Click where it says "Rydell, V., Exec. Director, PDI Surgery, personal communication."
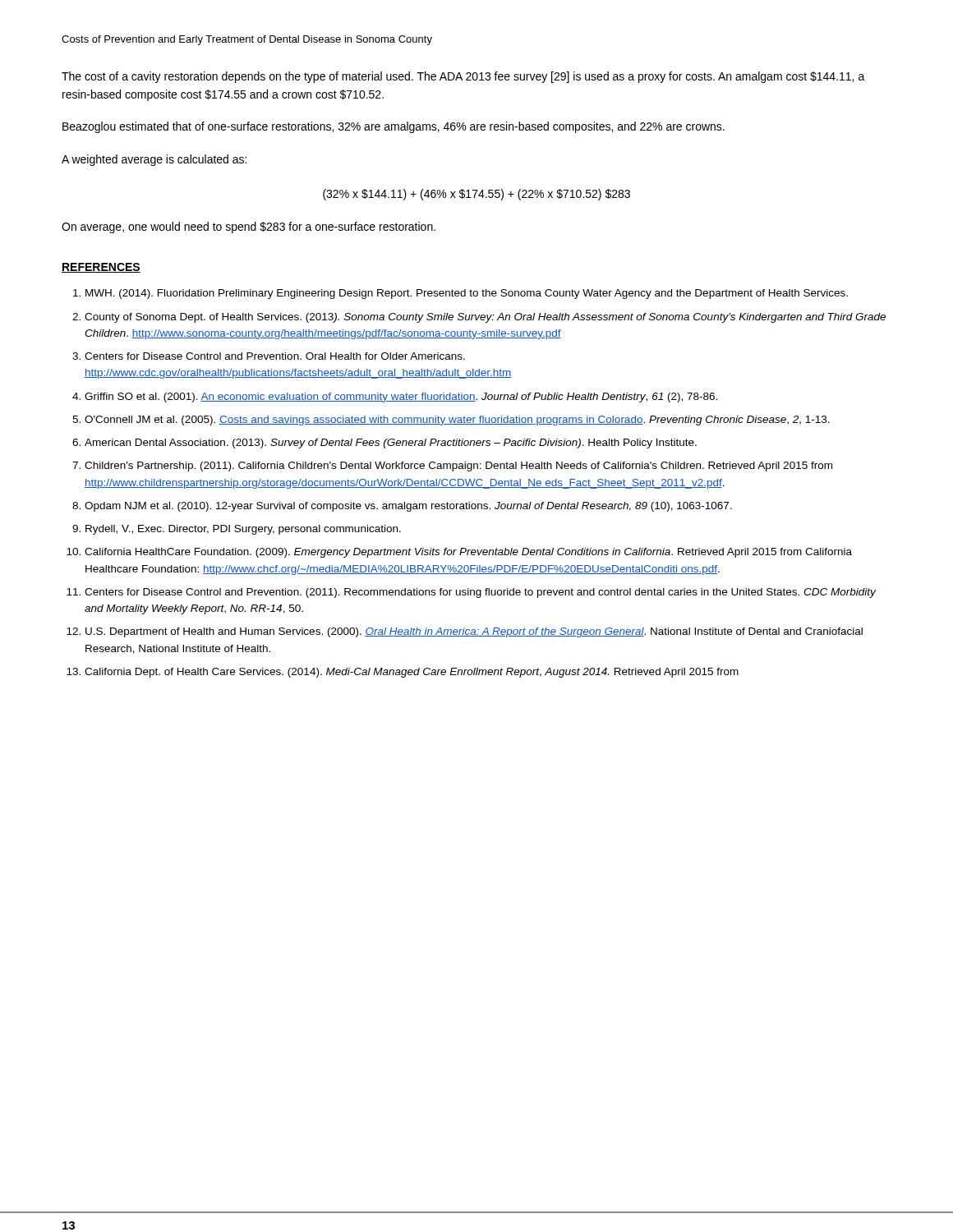The width and height of the screenshot is (953, 1232). (243, 529)
